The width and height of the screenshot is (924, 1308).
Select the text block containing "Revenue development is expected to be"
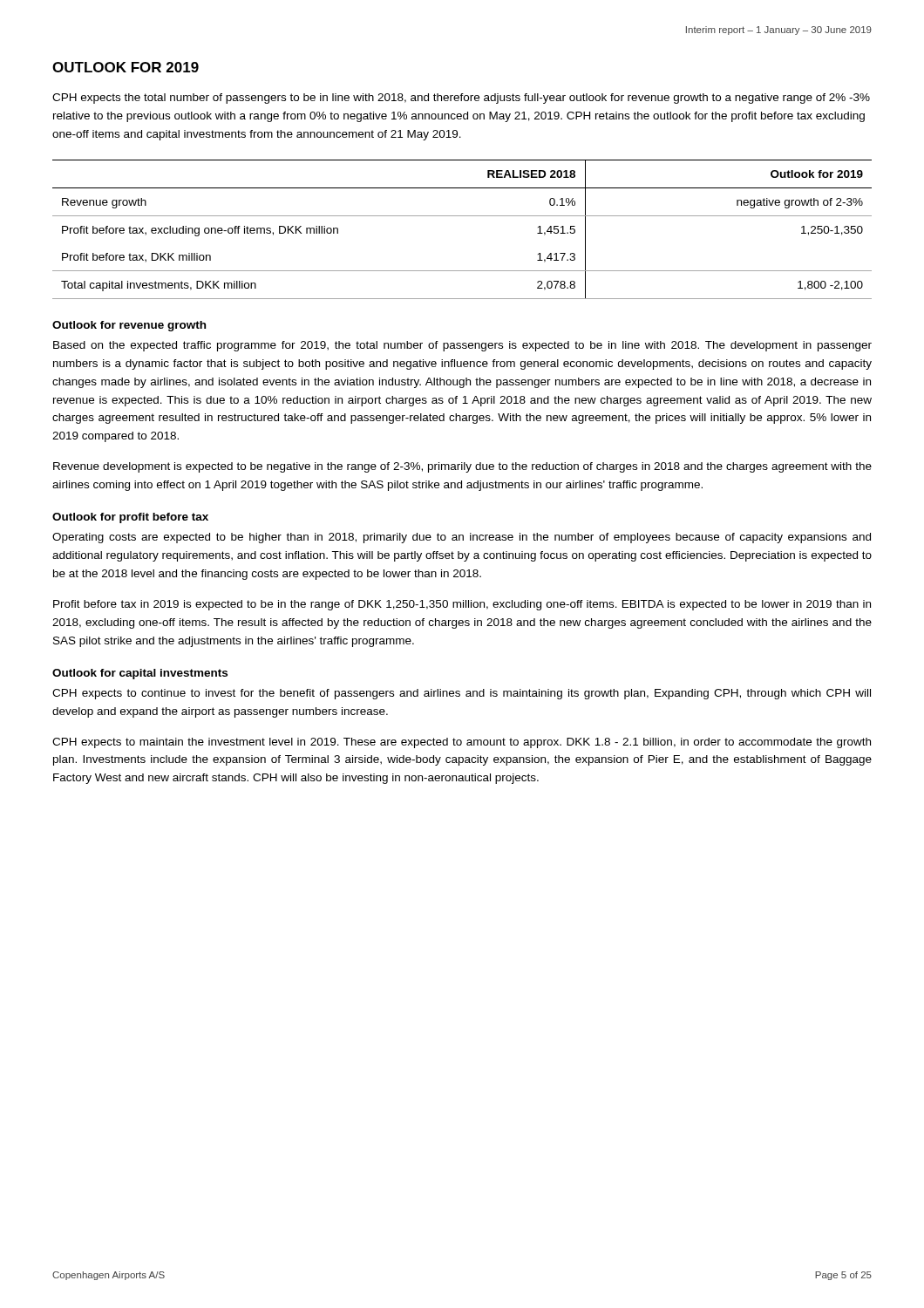point(462,475)
